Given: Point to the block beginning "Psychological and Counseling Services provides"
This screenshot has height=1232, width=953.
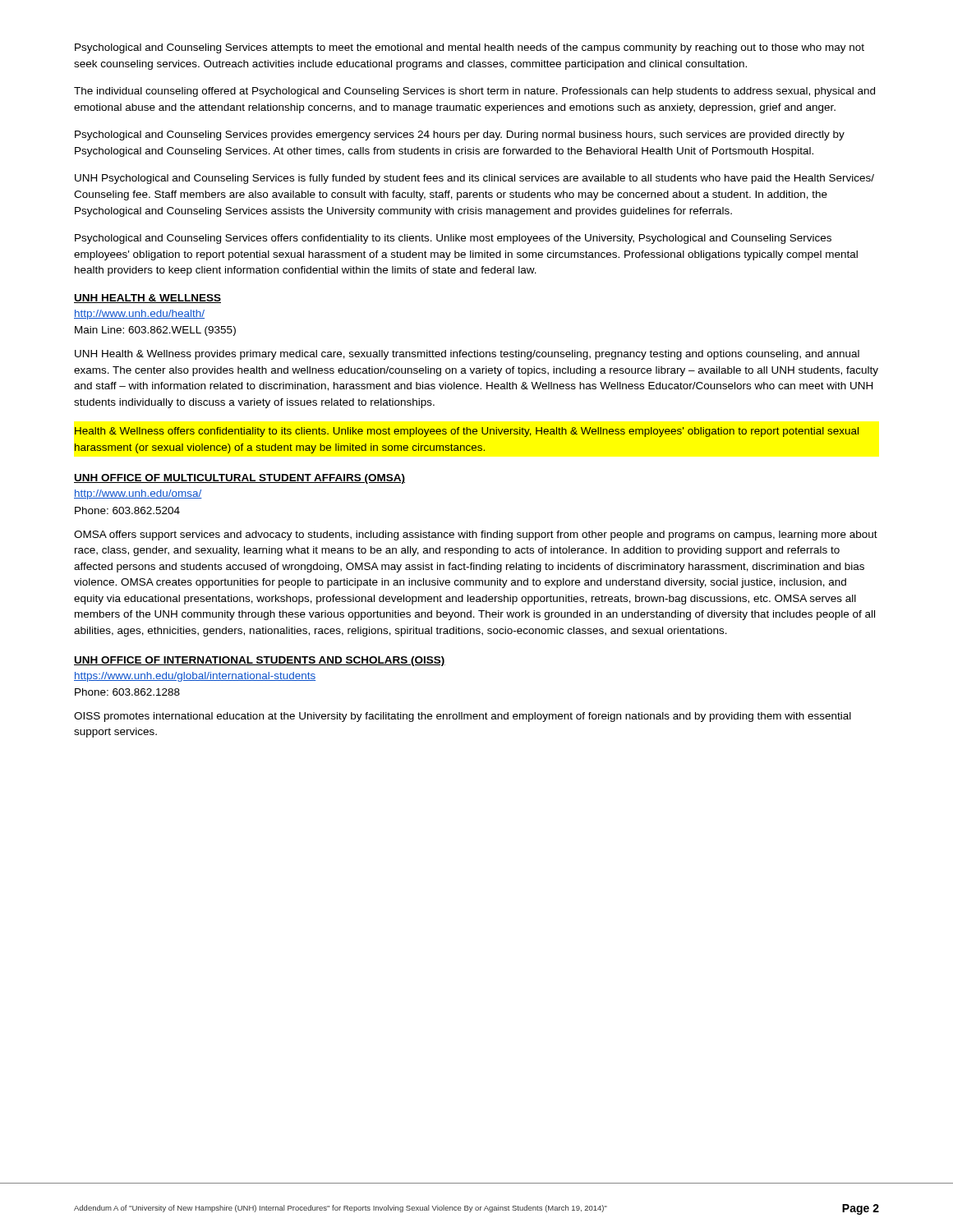Looking at the screenshot, I should pos(459,143).
